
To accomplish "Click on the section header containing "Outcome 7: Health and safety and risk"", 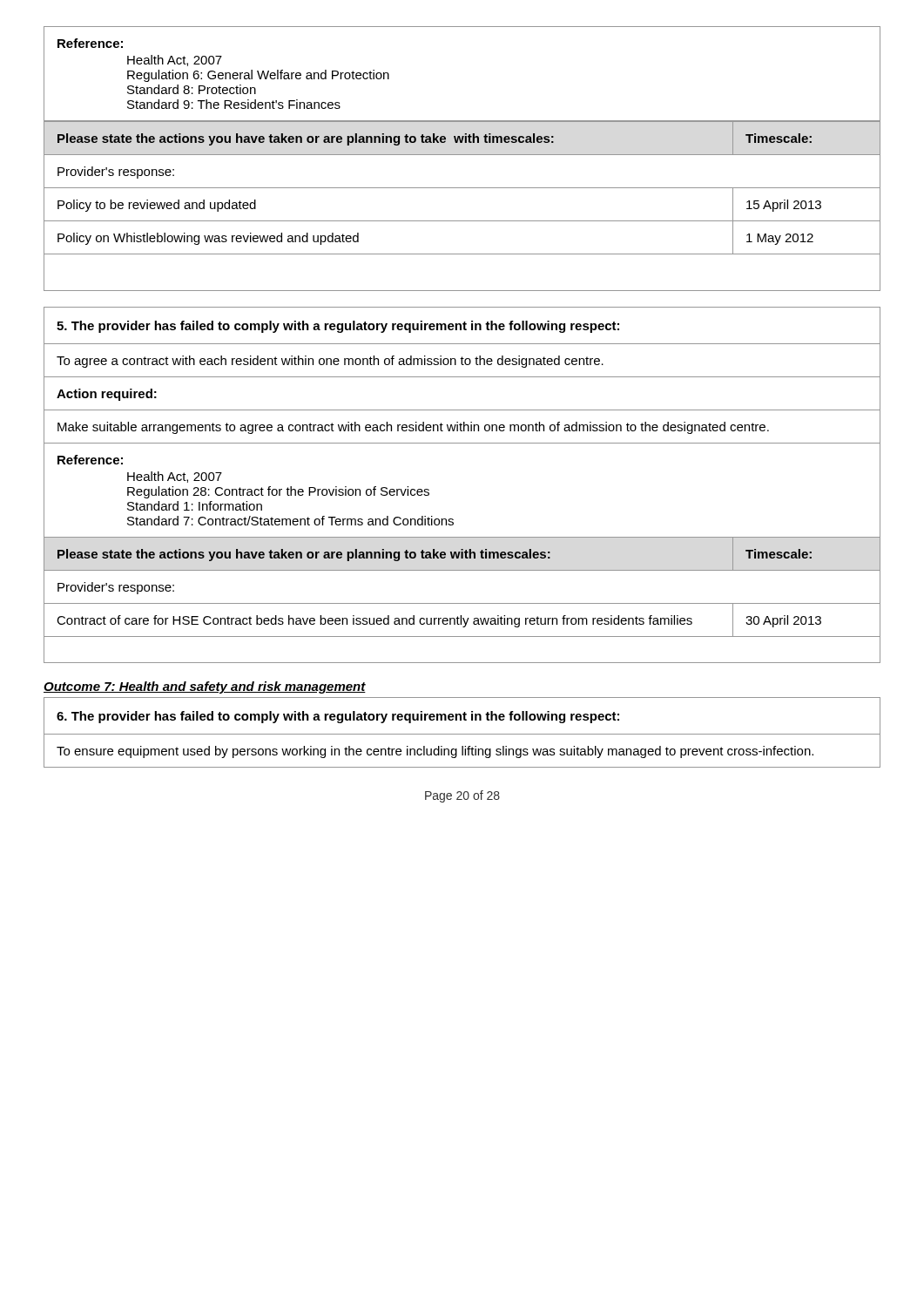I will pos(204,686).
